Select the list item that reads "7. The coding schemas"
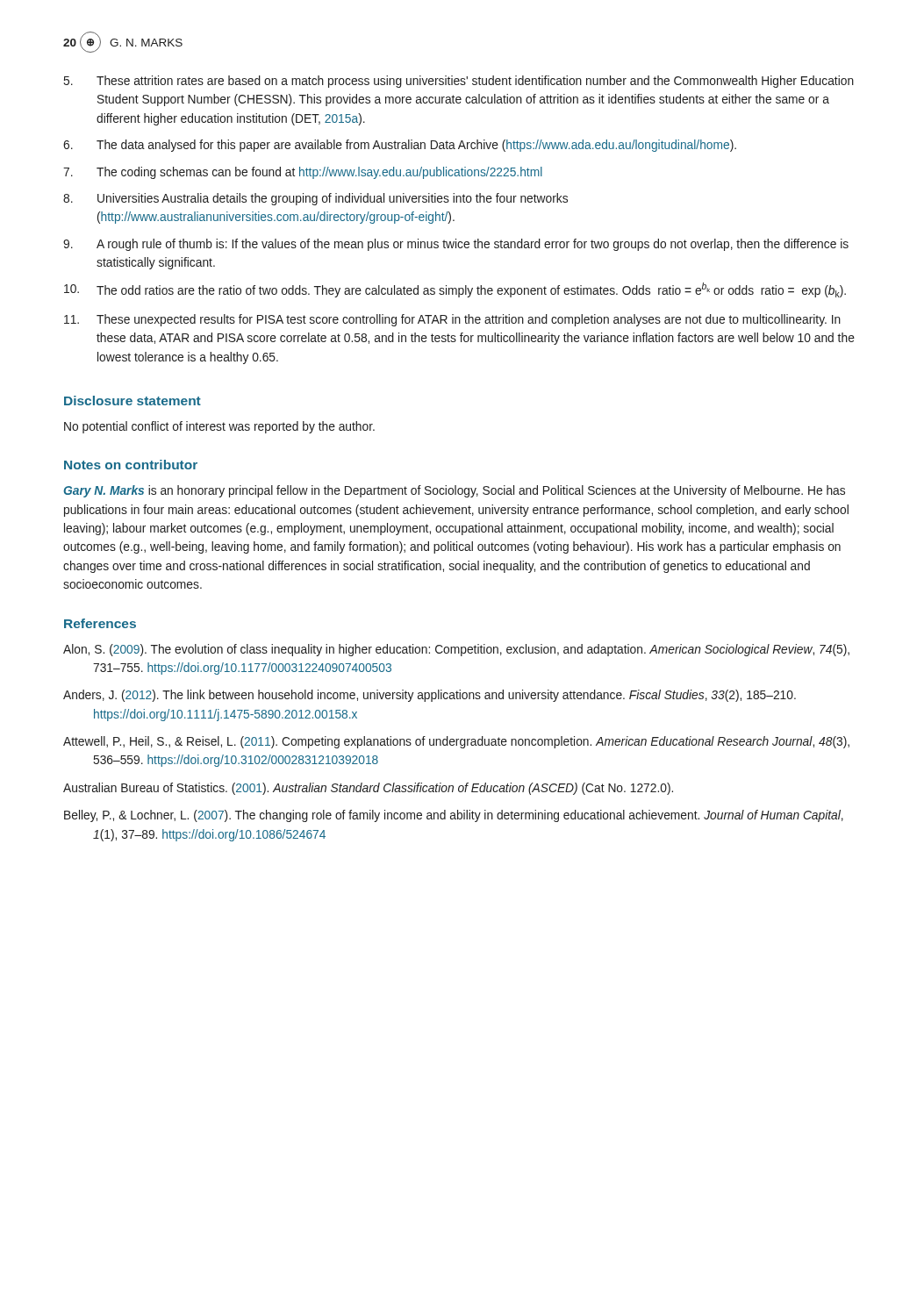This screenshot has width=924, height=1316. point(462,172)
